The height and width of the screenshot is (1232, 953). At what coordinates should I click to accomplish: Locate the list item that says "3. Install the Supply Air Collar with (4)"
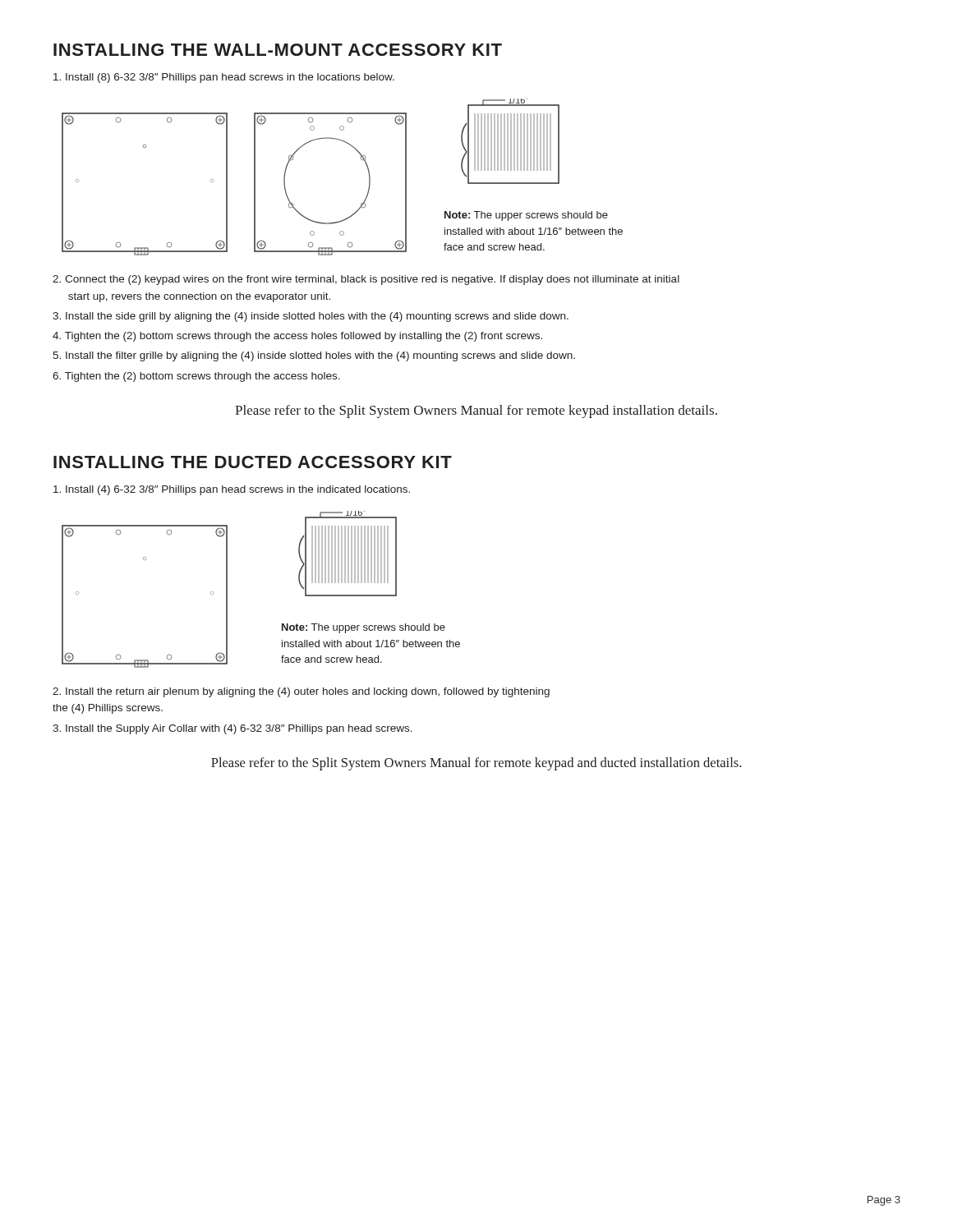[233, 728]
